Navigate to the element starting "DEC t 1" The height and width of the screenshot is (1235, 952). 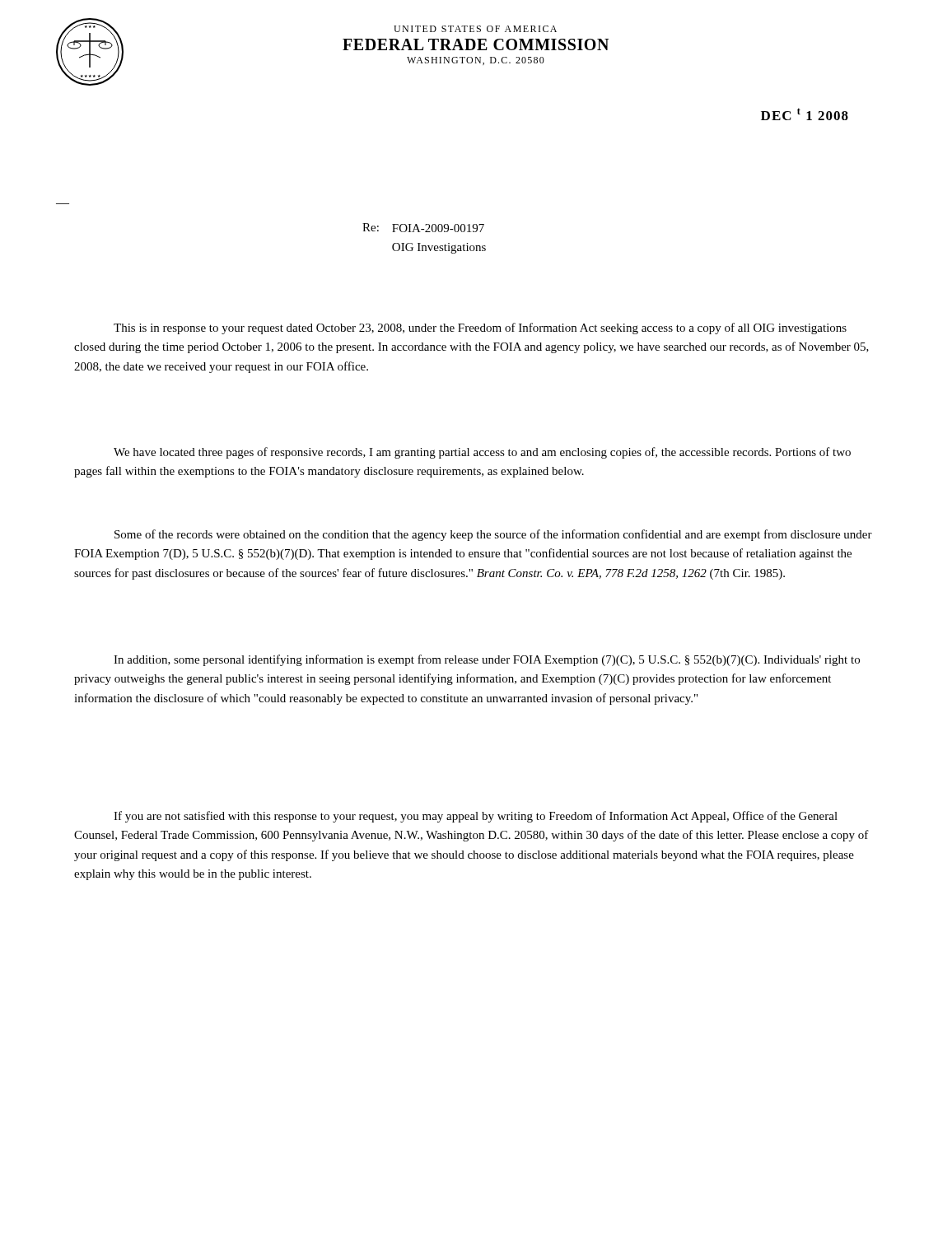point(805,114)
